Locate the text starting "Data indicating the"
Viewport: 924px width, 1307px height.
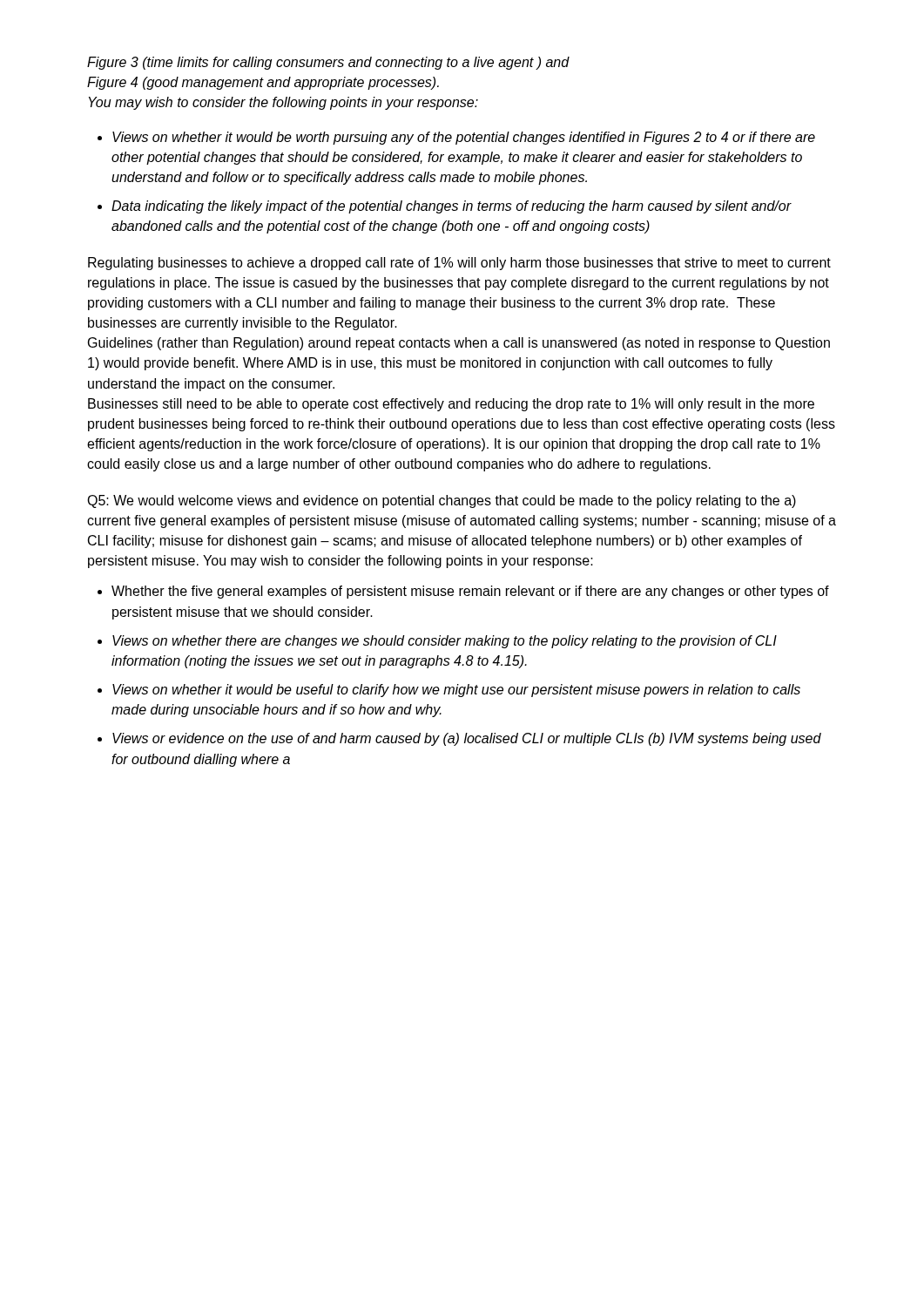(x=451, y=216)
